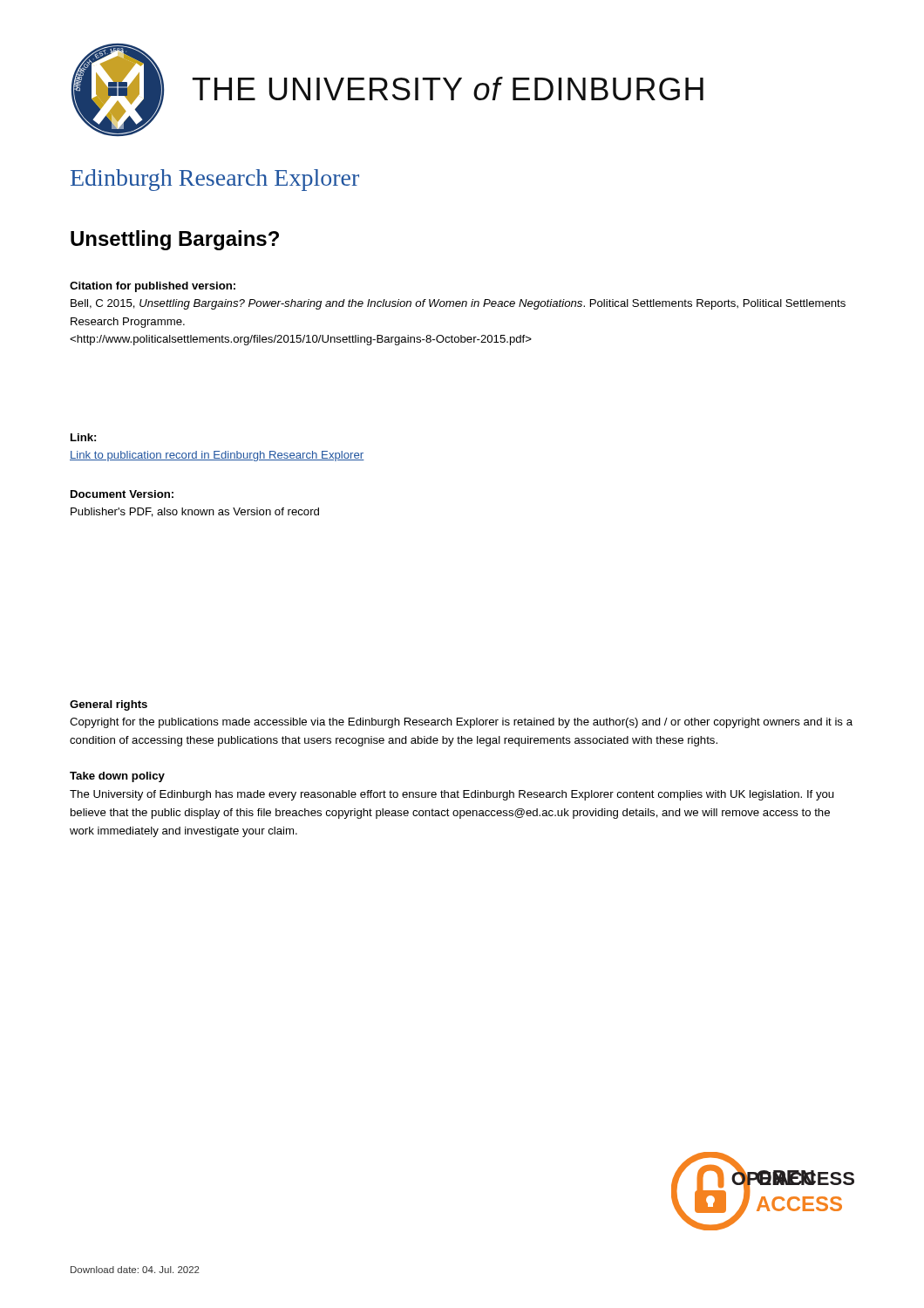The width and height of the screenshot is (924, 1308).
Task: Find the text block with the text "Citation for published version:"
Action: (x=458, y=312)
